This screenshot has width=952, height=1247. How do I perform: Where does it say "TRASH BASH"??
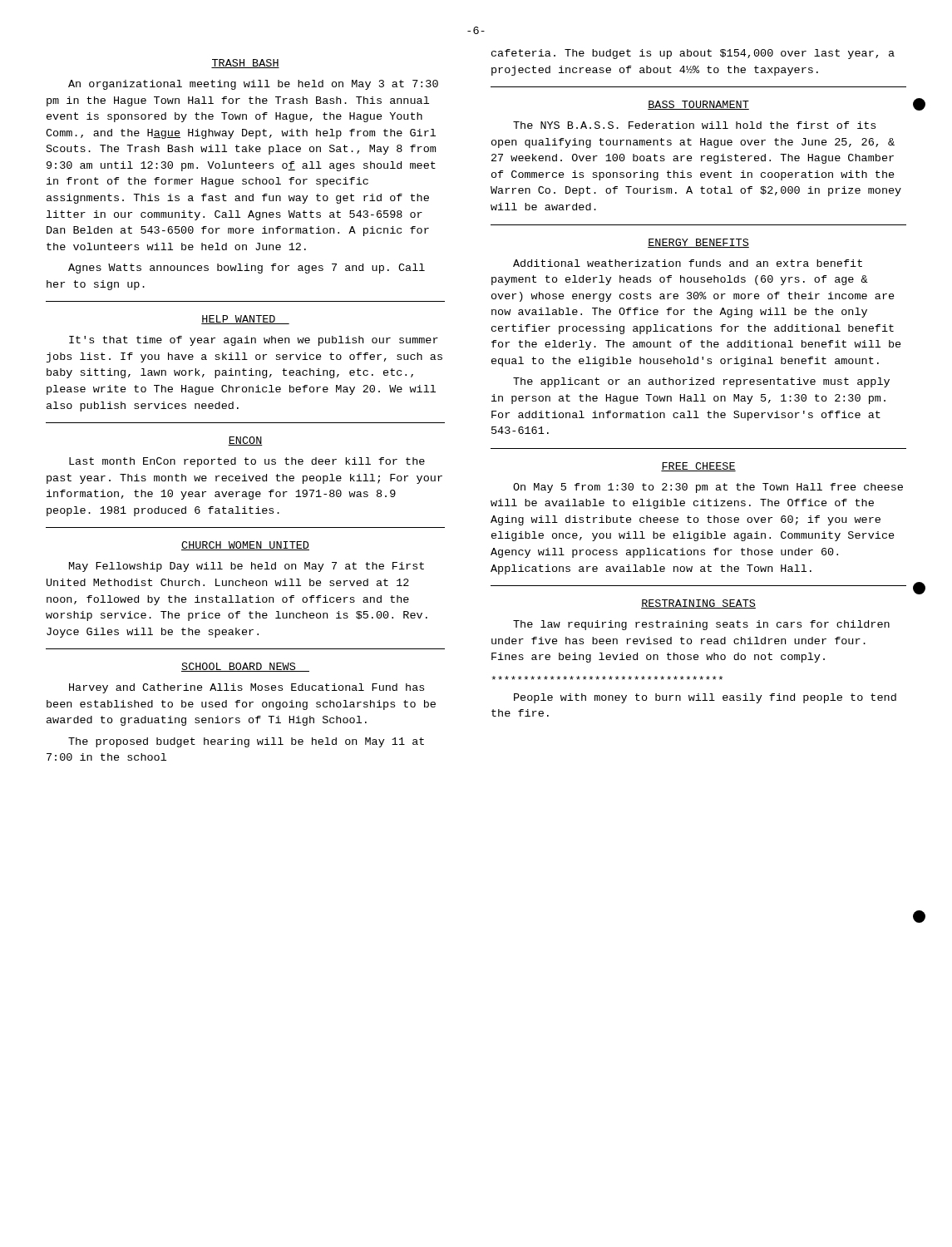pyautogui.click(x=245, y=64)
